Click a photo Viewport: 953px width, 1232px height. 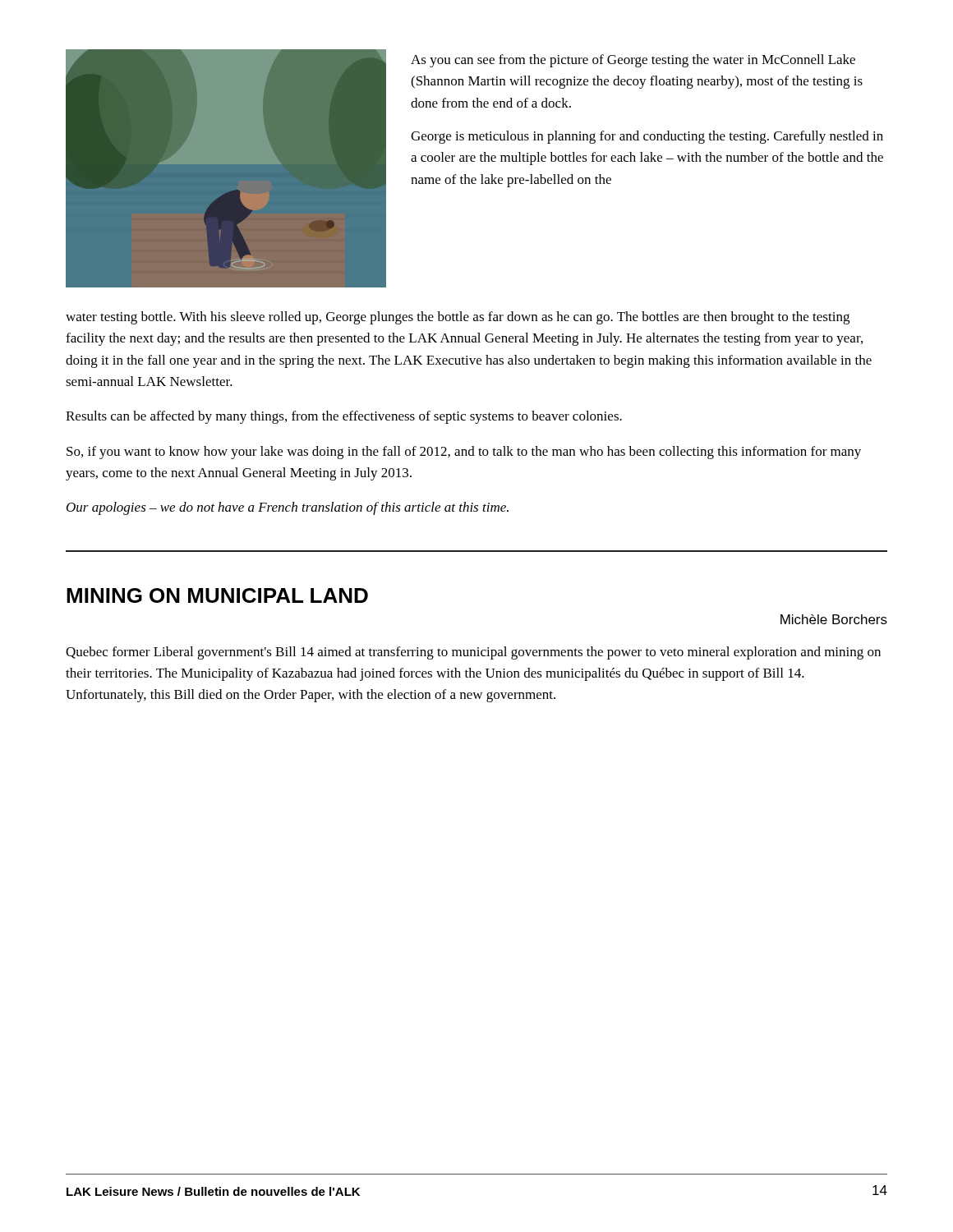(x=226, y=170)
